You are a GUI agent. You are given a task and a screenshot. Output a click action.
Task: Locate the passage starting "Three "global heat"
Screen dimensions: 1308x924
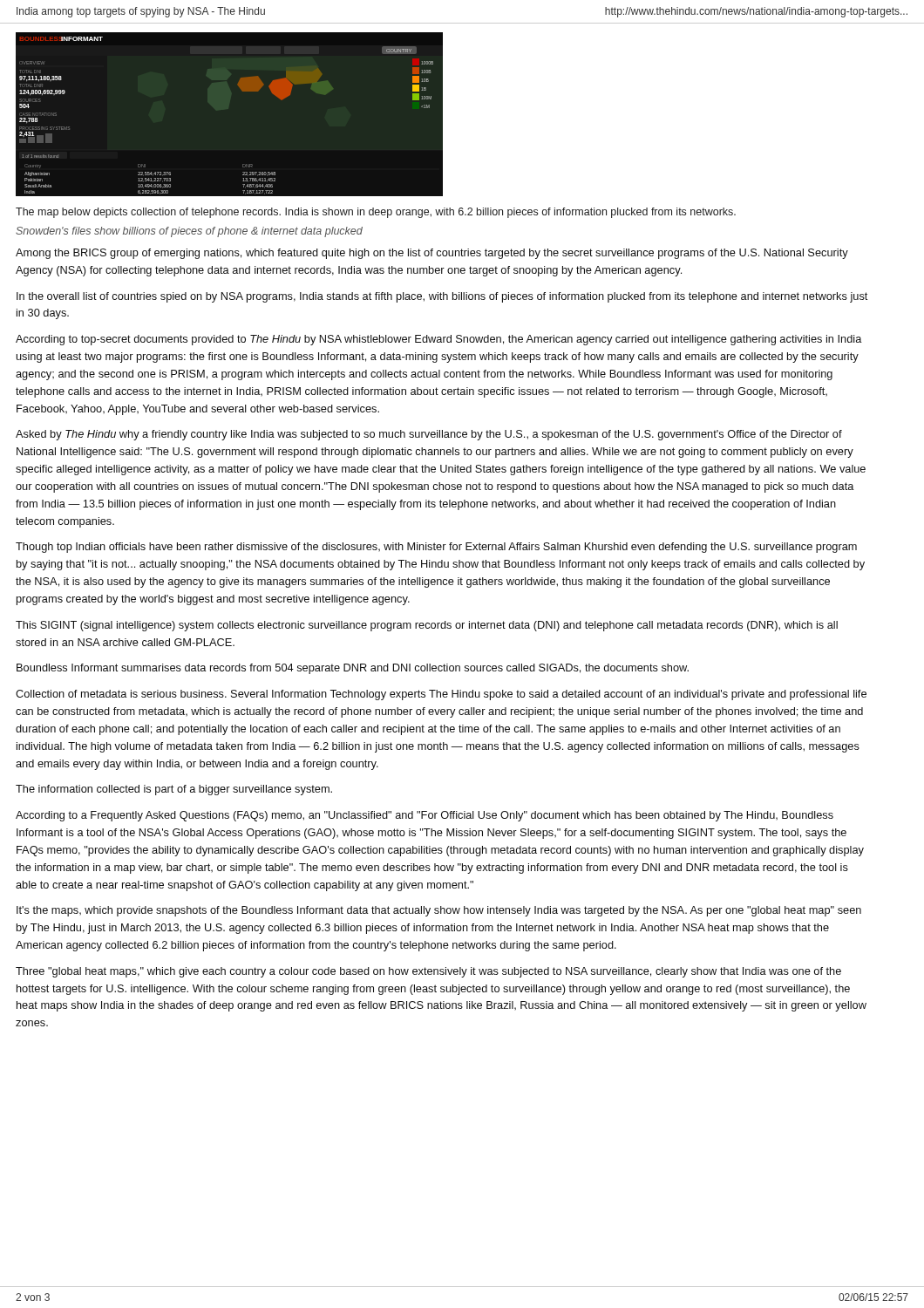click(x=441, y=997)
